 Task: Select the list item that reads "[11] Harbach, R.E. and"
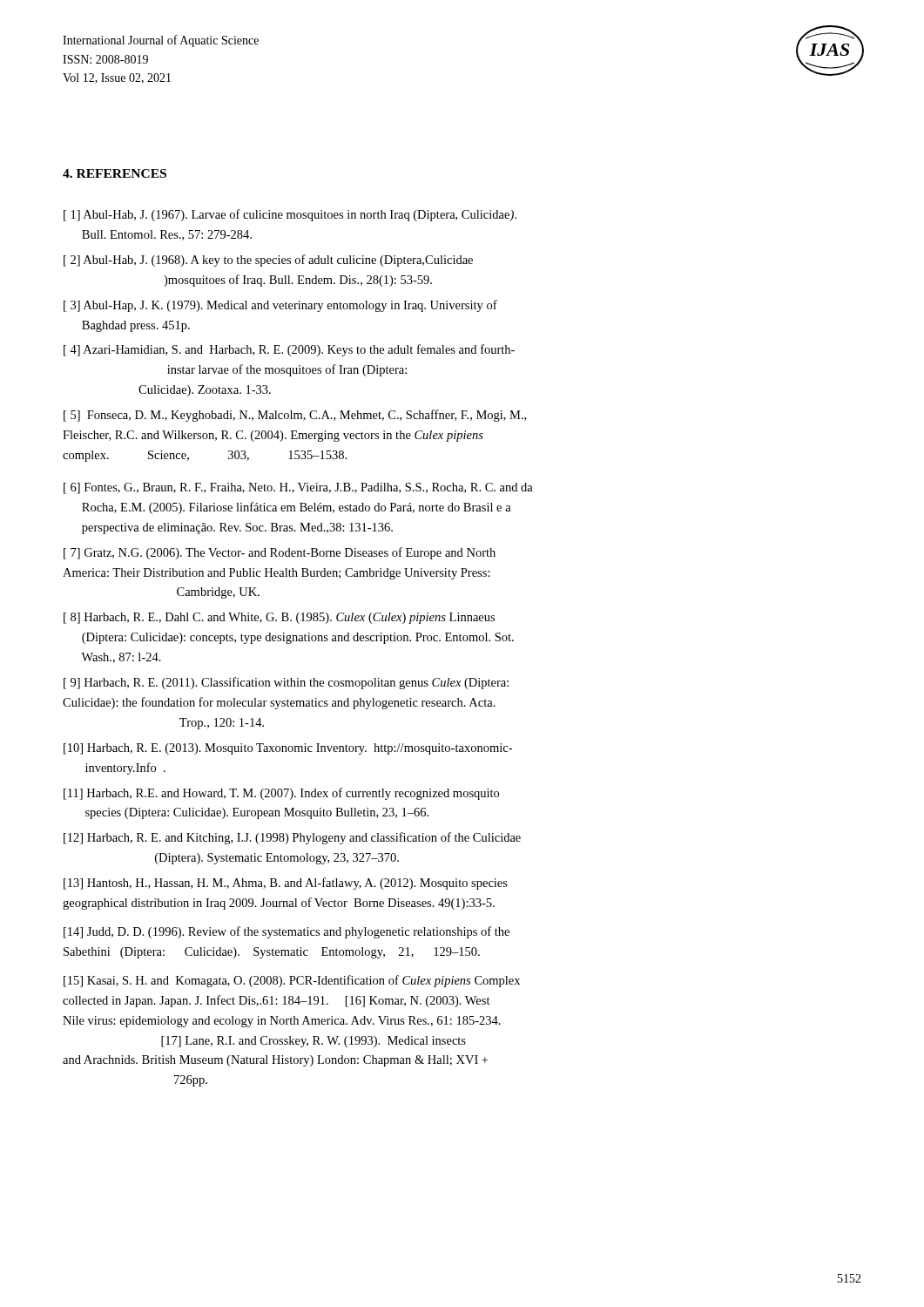coord(281,802)
